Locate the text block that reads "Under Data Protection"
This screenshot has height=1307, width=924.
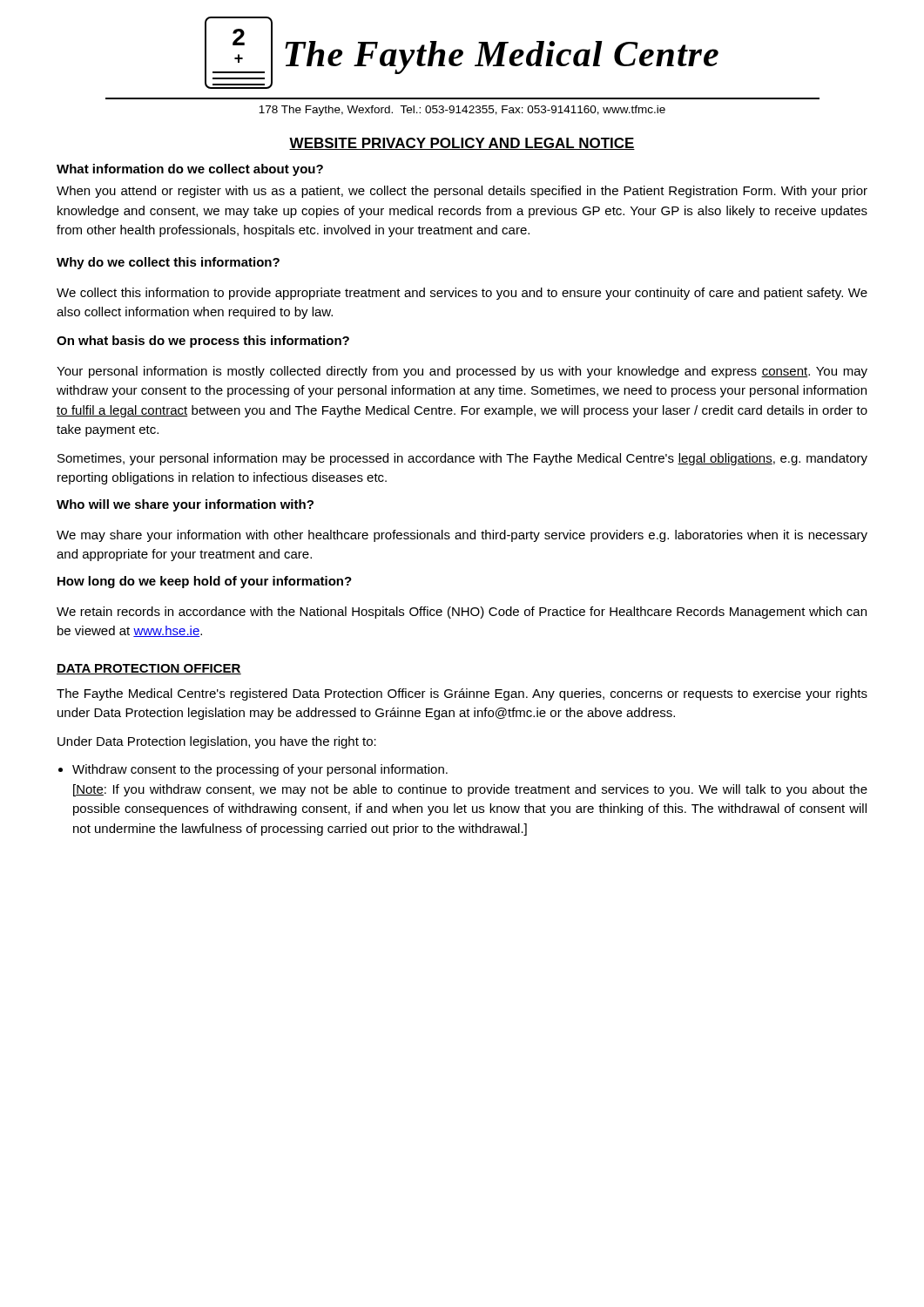coord(217,741)
